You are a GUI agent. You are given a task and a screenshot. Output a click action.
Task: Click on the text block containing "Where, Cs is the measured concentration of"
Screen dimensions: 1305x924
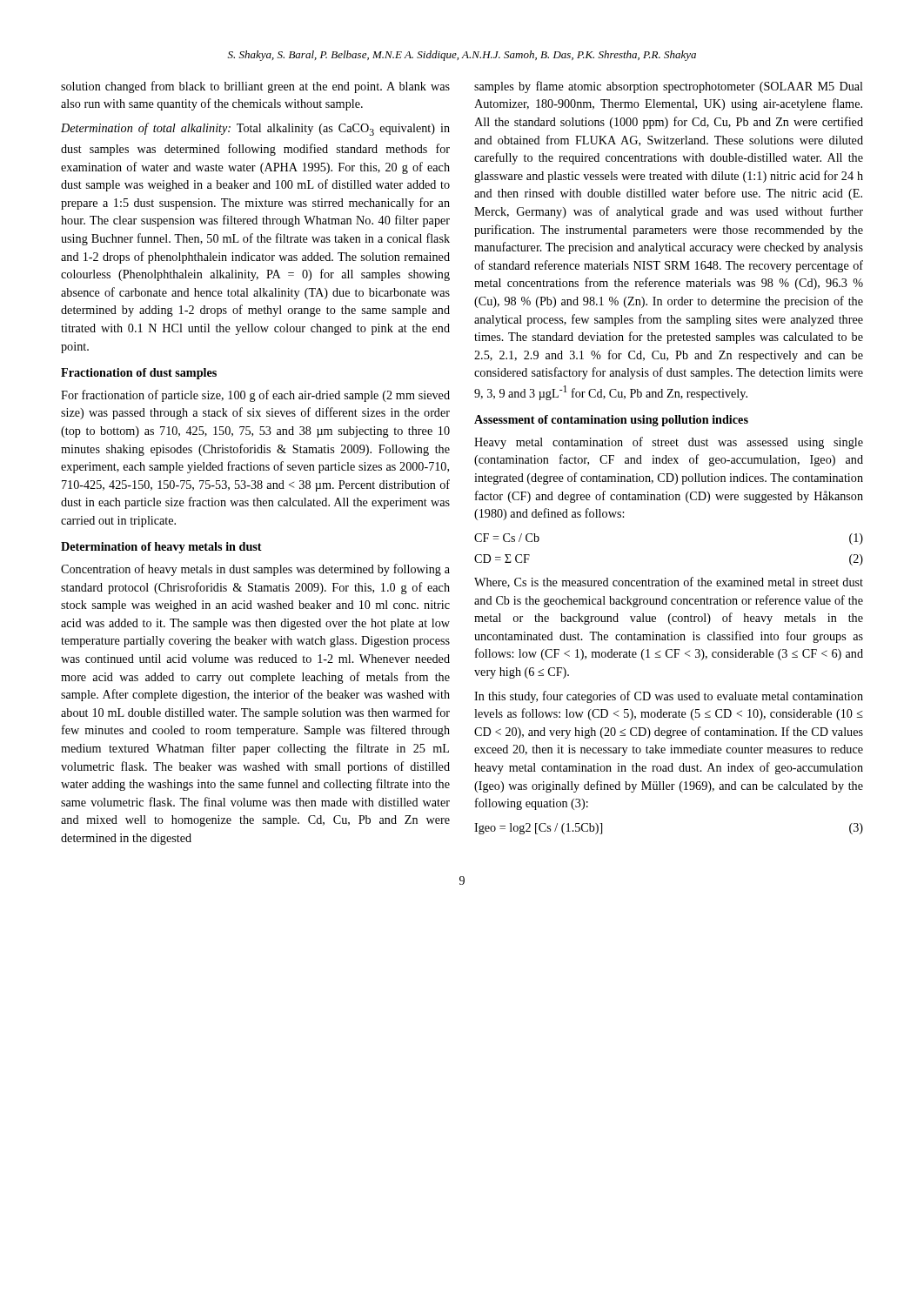pyautogui.click(x=669, y=627)
